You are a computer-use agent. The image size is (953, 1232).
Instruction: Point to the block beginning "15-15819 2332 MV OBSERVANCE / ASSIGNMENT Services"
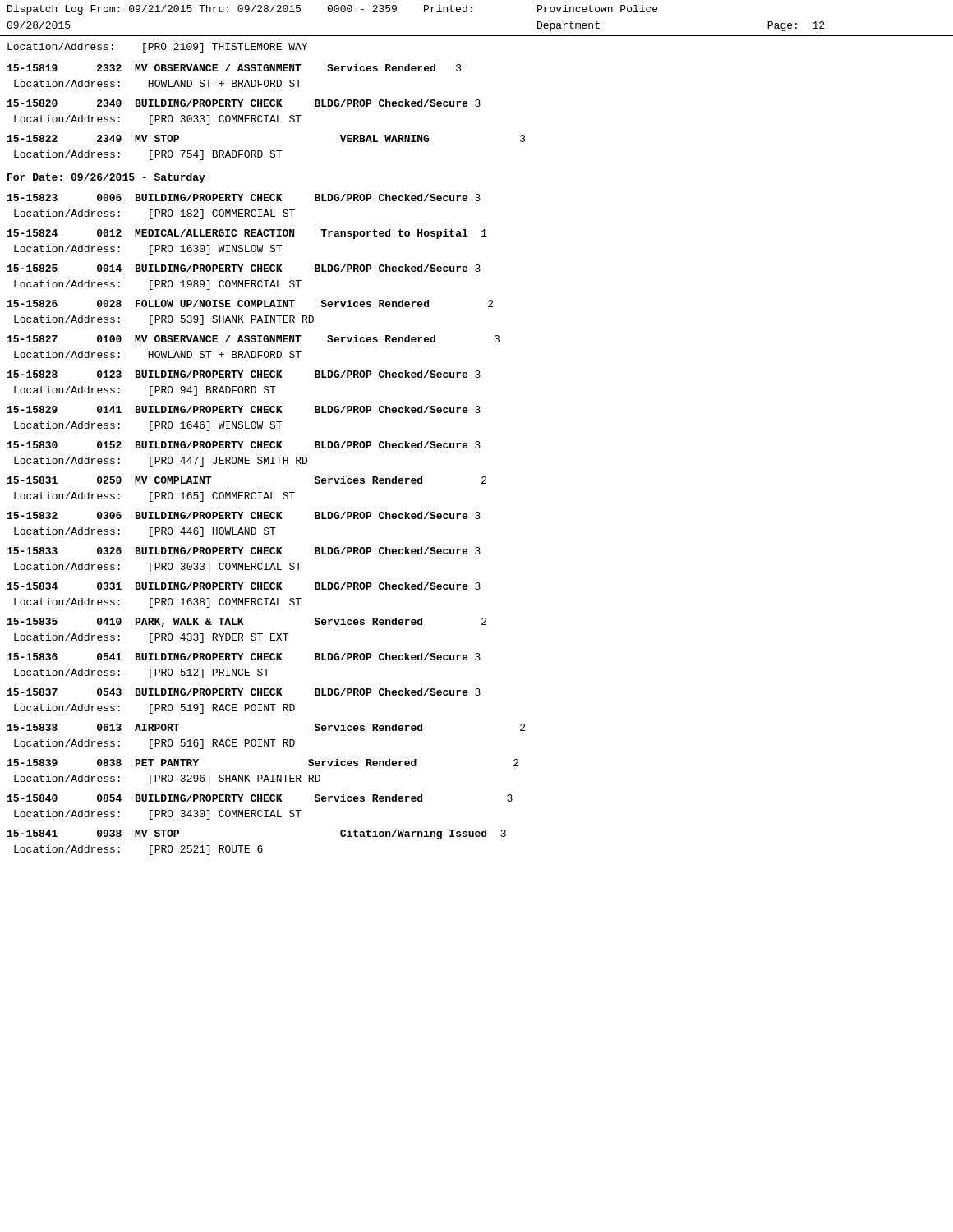pos(234,76)
